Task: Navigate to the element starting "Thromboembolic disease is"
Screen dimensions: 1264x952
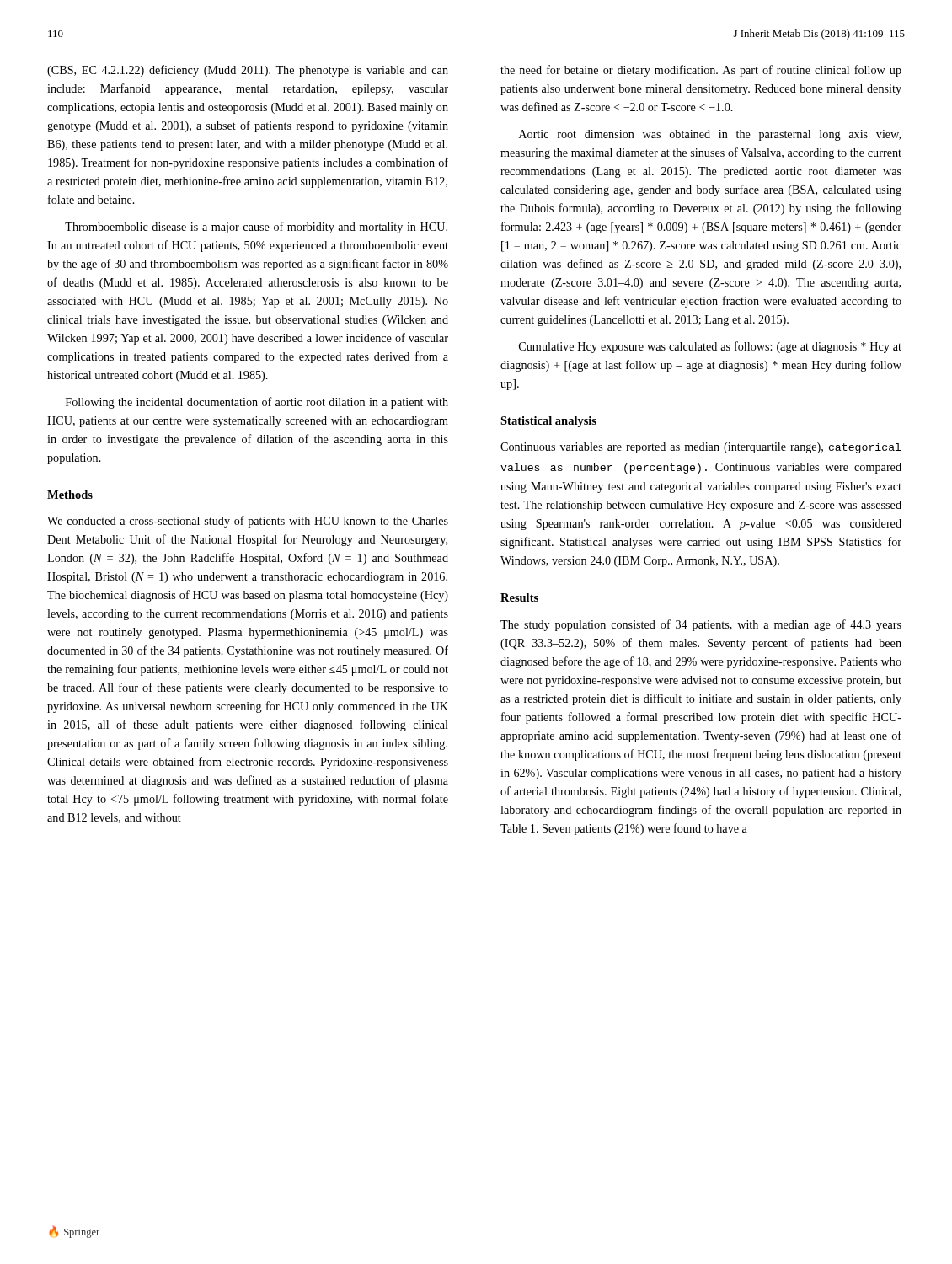Action: [x=248, y=301]
